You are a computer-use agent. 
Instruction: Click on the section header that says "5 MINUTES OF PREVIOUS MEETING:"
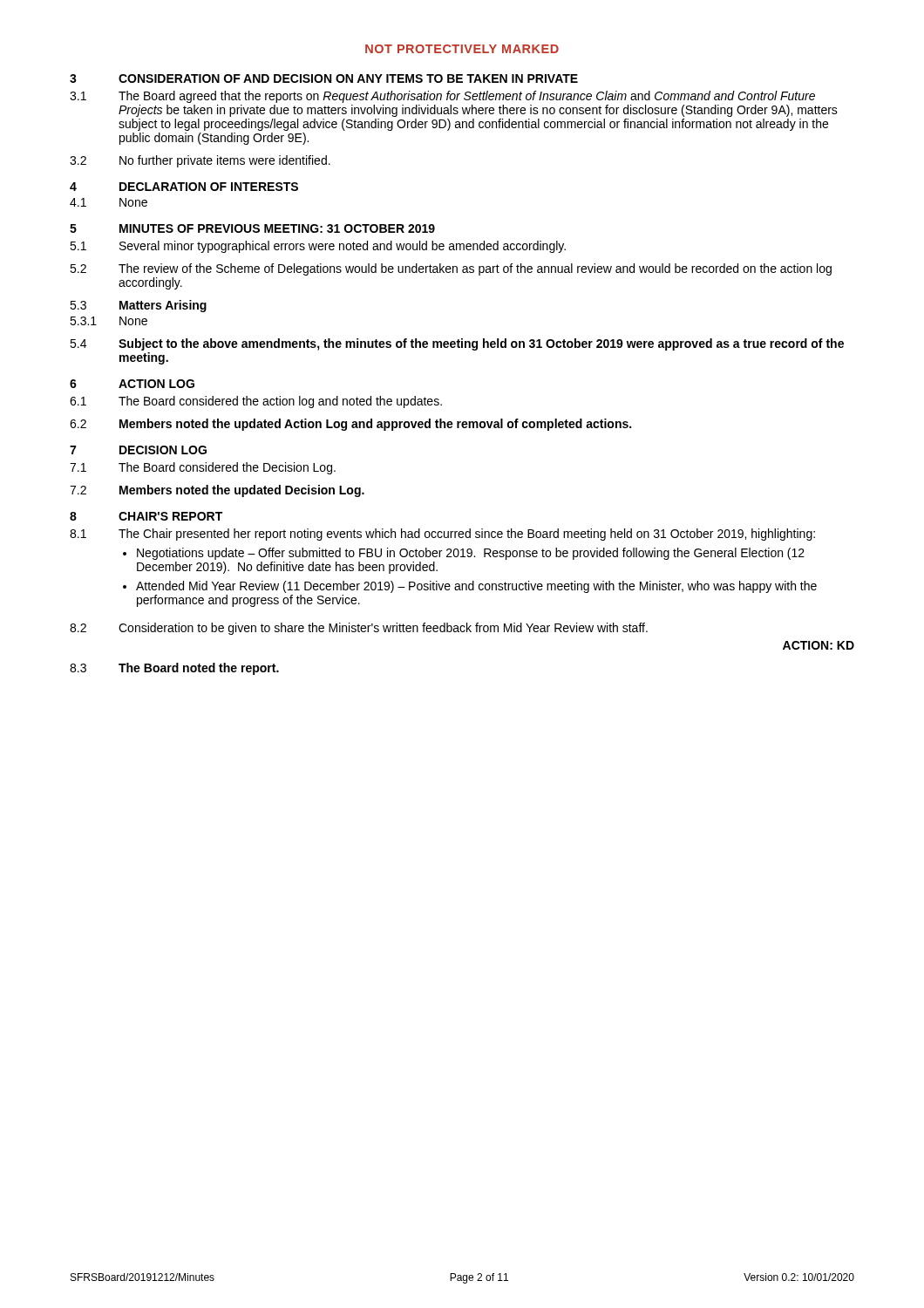[252, 228]
